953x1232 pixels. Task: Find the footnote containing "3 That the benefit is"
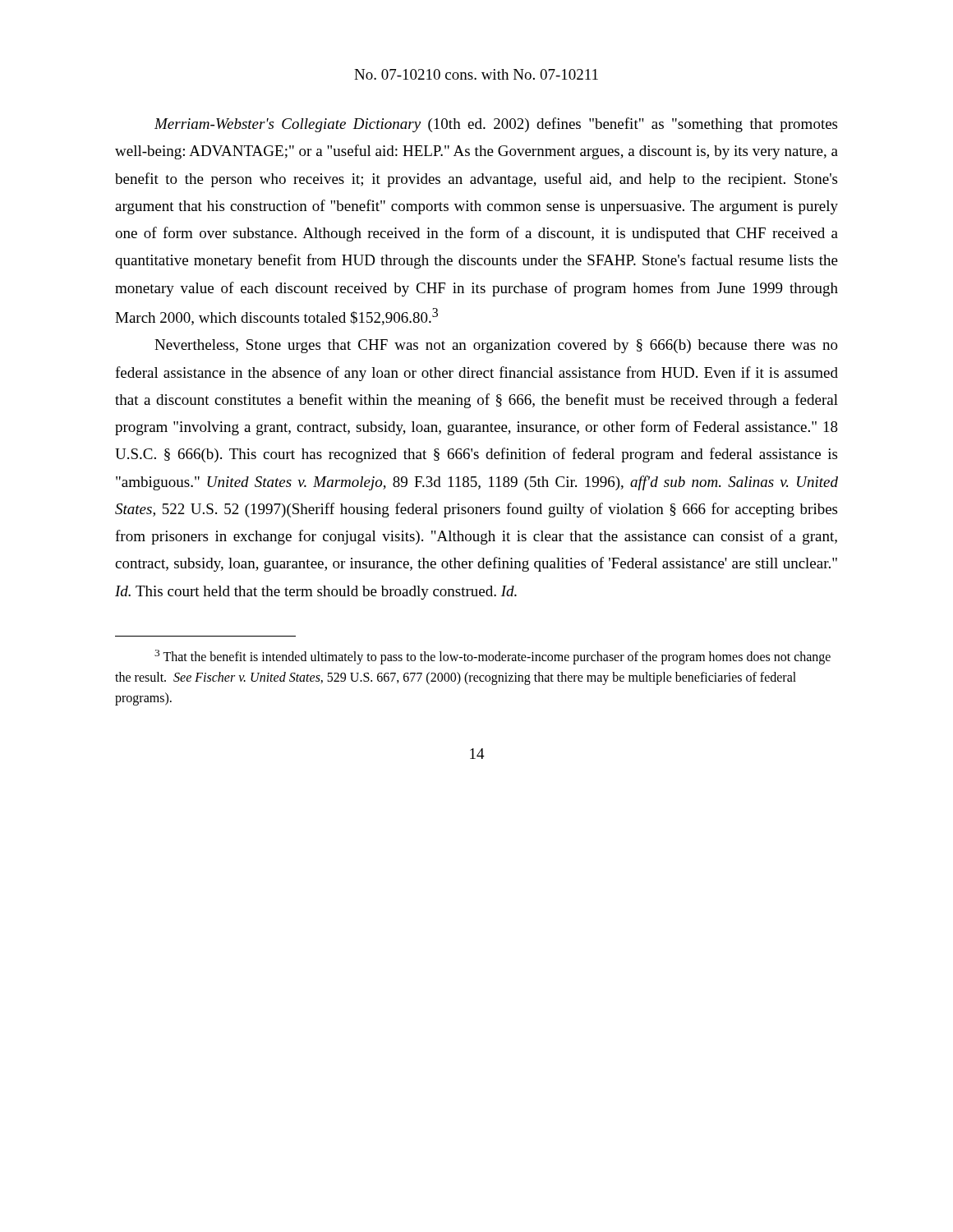pos(476,676)
